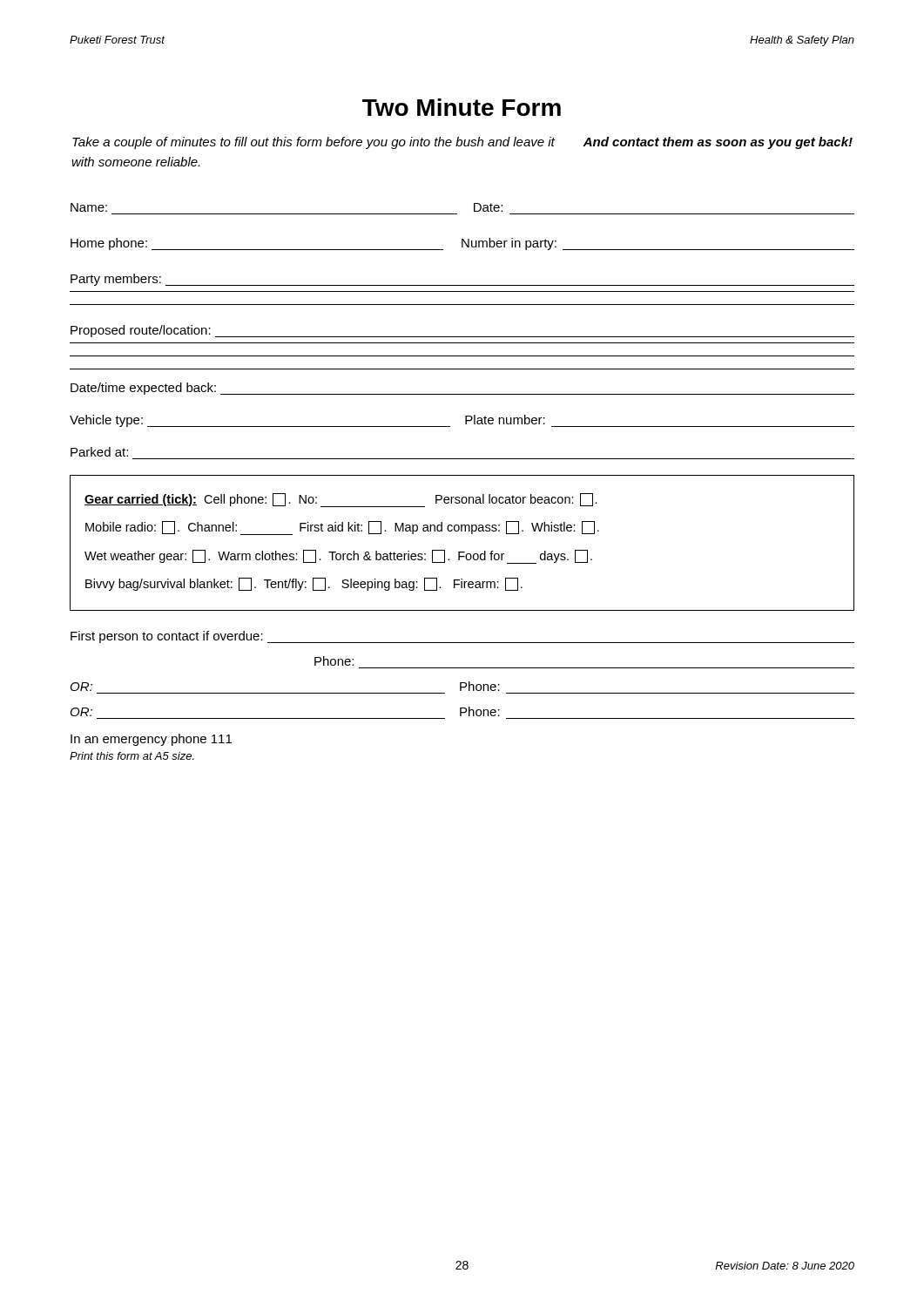Point to the text block starting "Home phone: Number"
The height and width of the screenshot is (1307, 924).
[x=462, y=242]
